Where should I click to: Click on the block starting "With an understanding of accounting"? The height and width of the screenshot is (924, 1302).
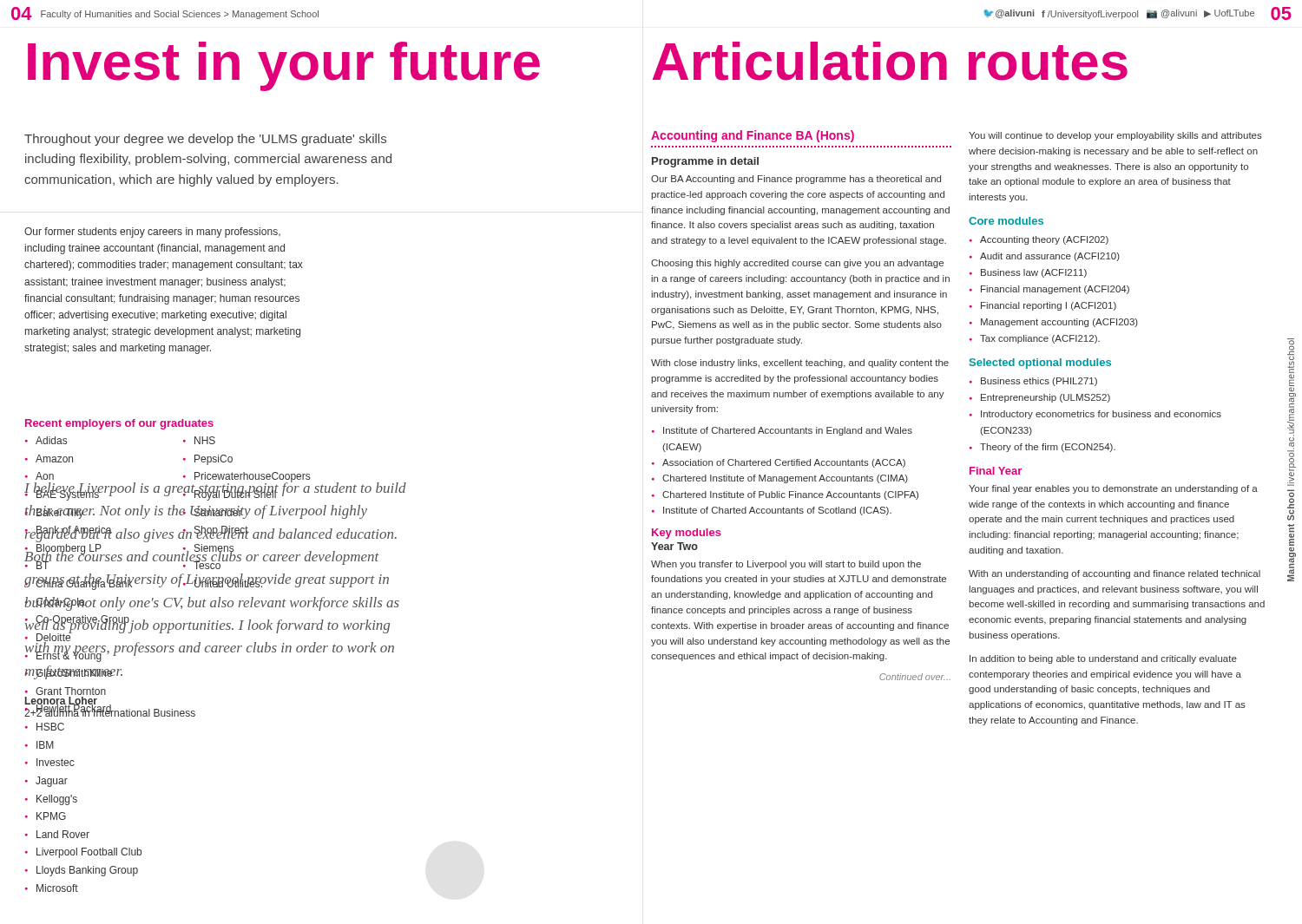point(1117,604)
